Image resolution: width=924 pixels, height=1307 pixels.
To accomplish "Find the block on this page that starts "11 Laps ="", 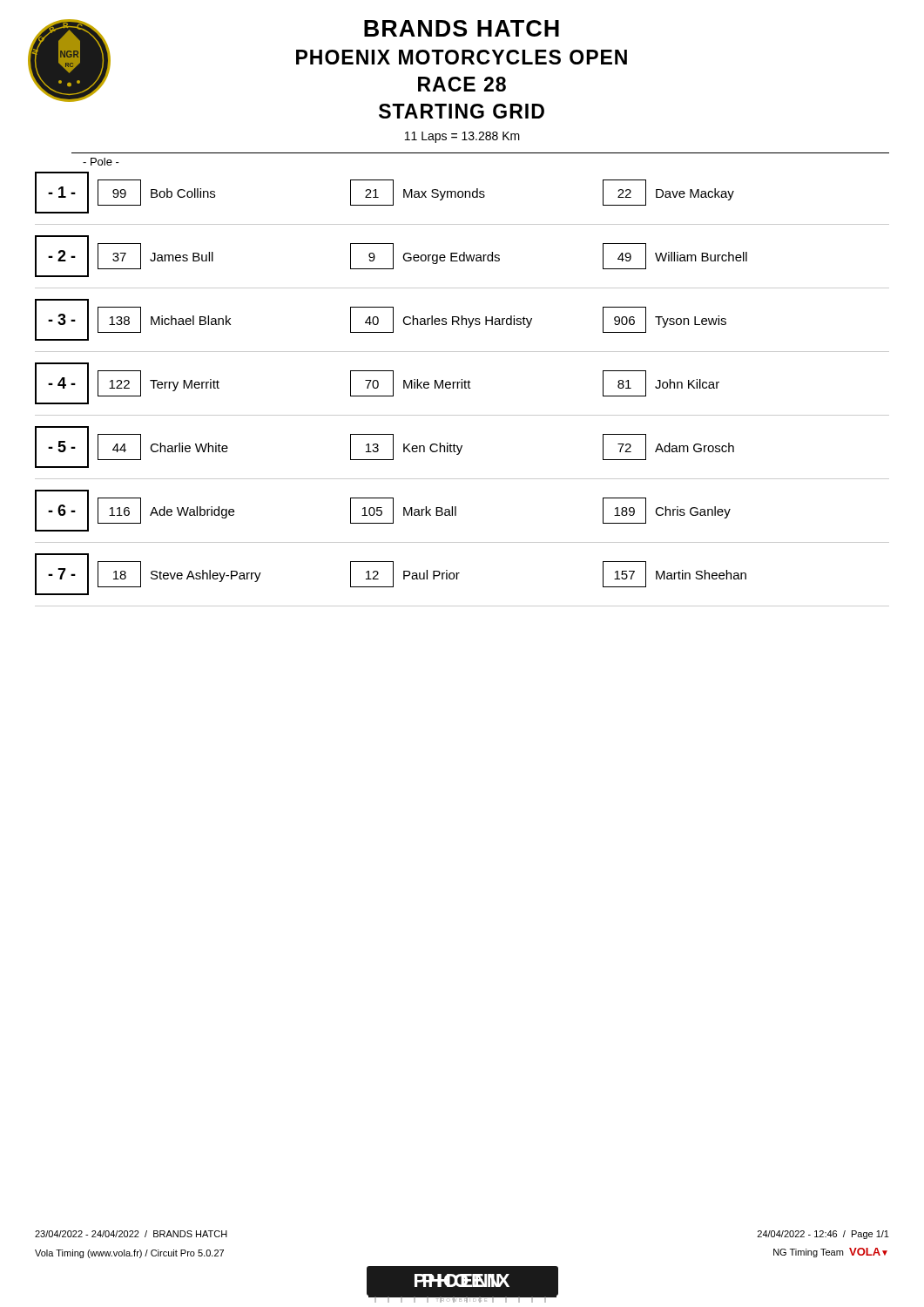I will click(x=462, y=136).
